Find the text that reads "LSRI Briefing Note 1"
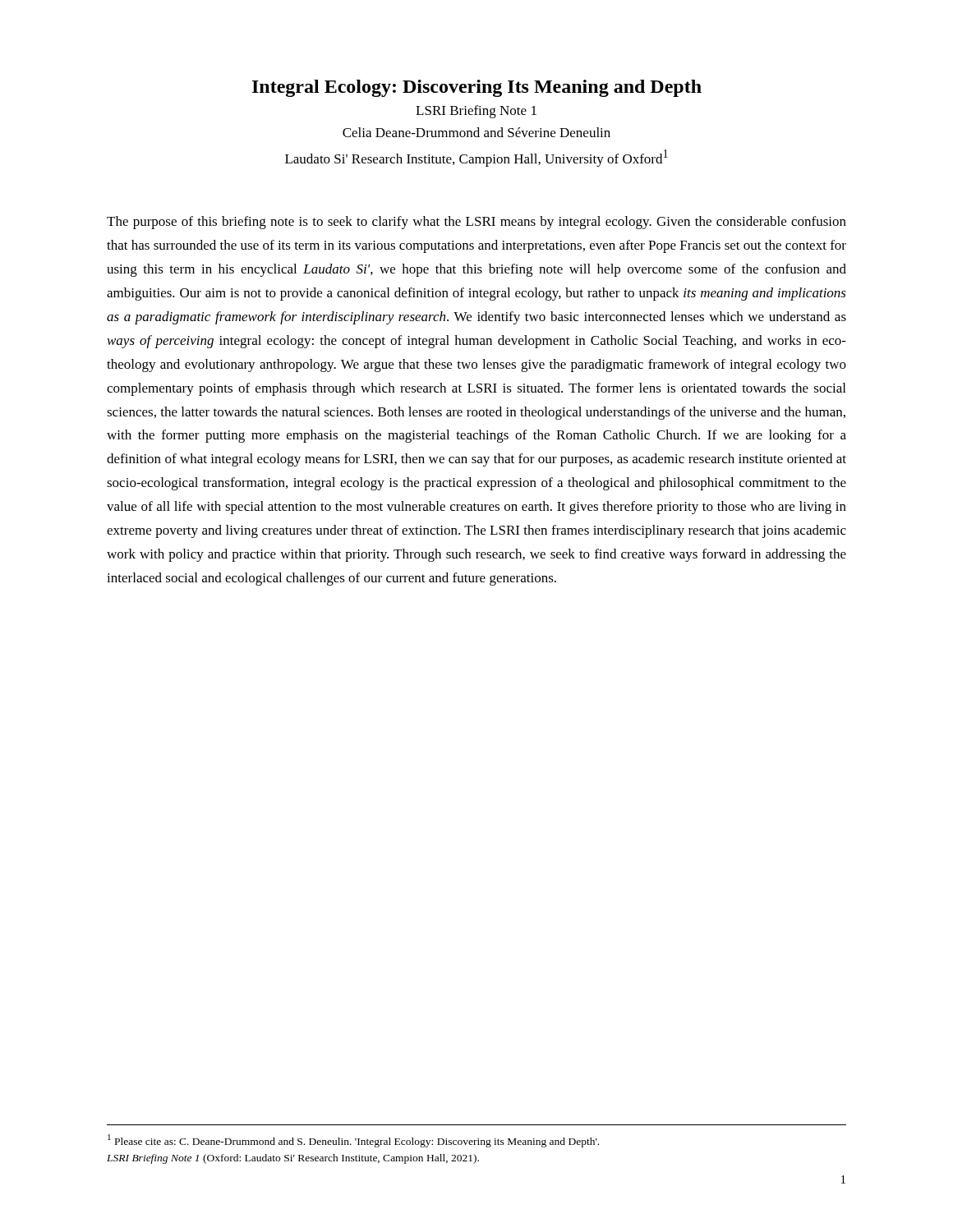 click(x=476, y=111)
